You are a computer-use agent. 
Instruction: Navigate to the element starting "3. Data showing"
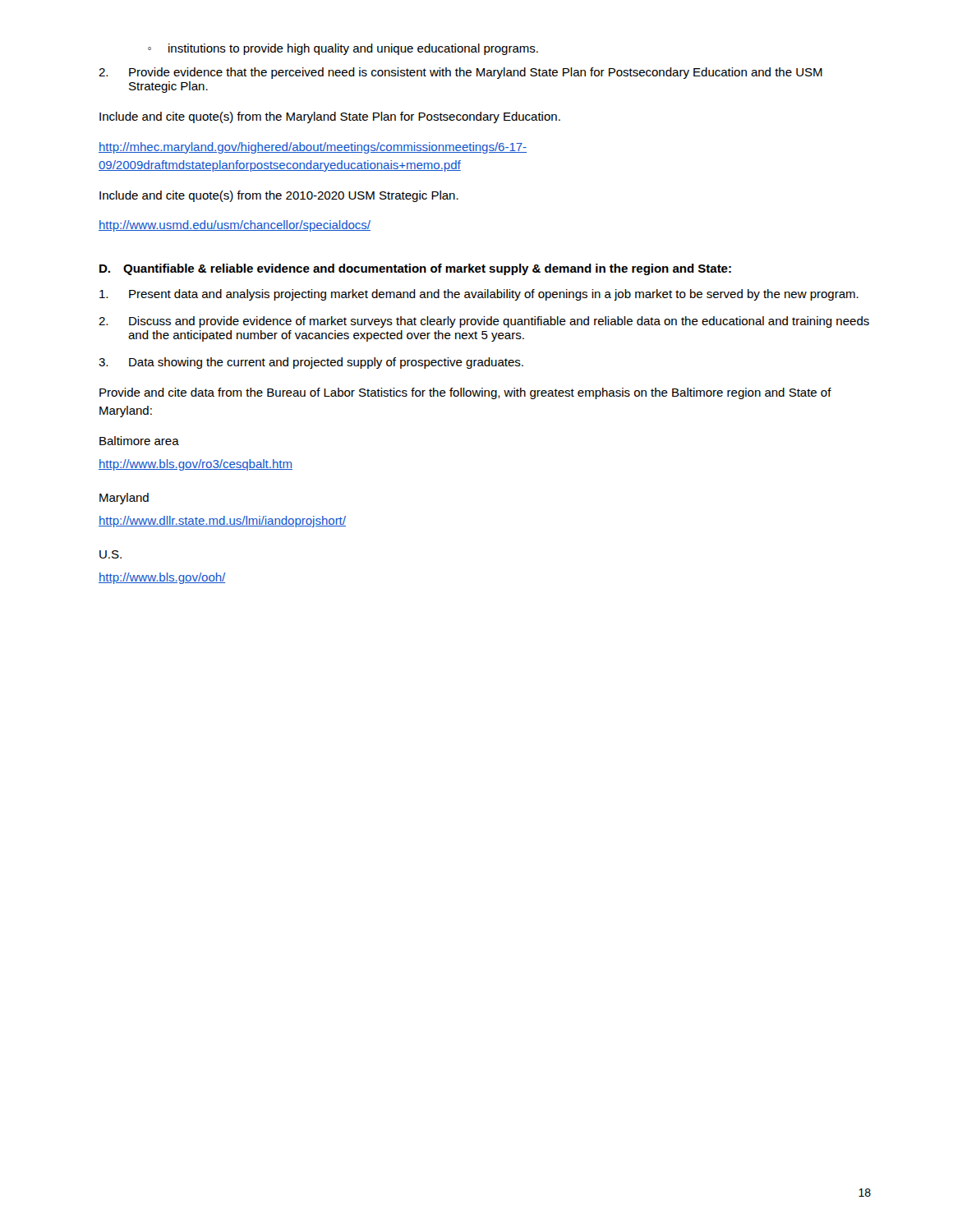[x=485, y=361]
